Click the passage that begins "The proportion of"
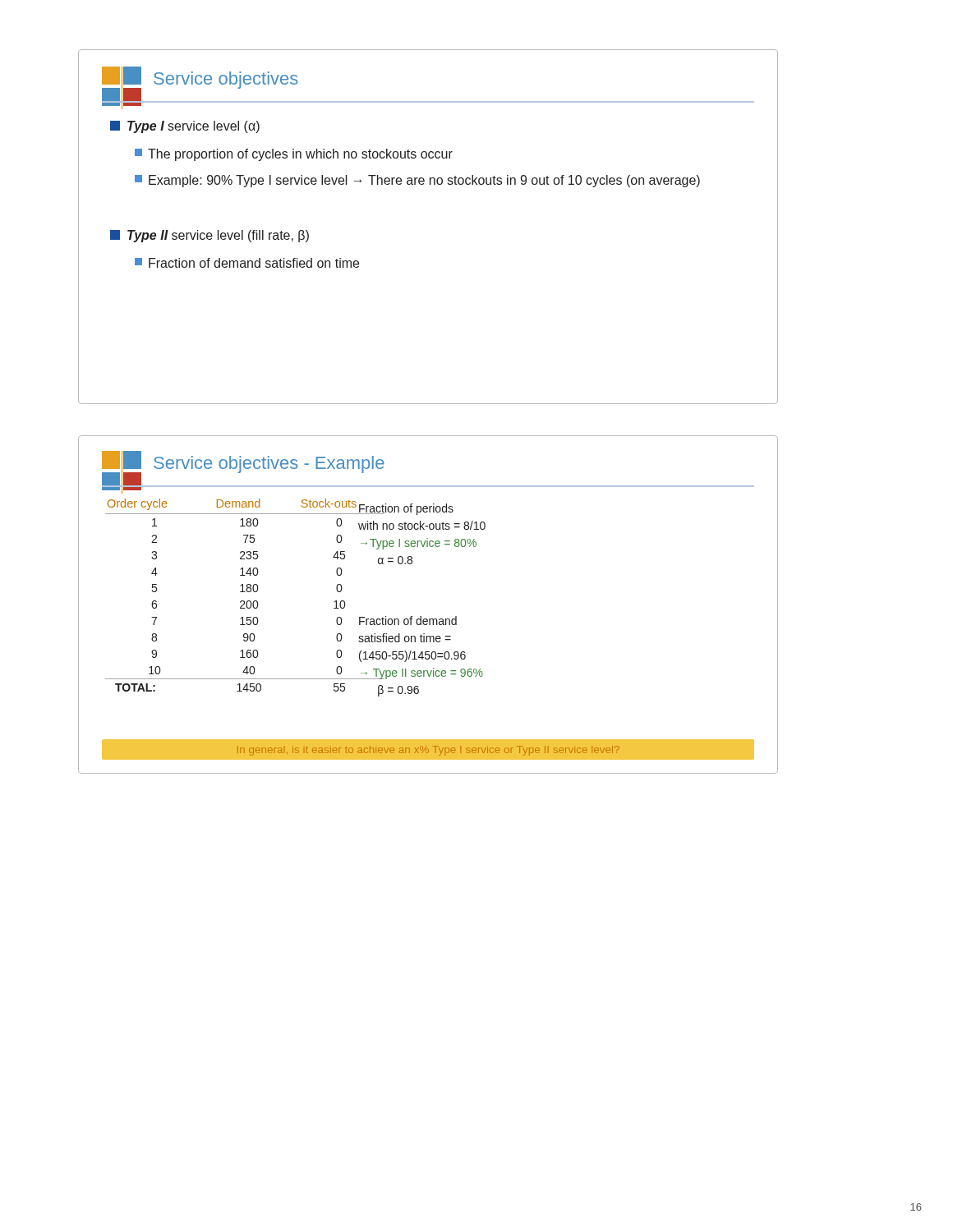953x1232 pixels. pos(448,155)
